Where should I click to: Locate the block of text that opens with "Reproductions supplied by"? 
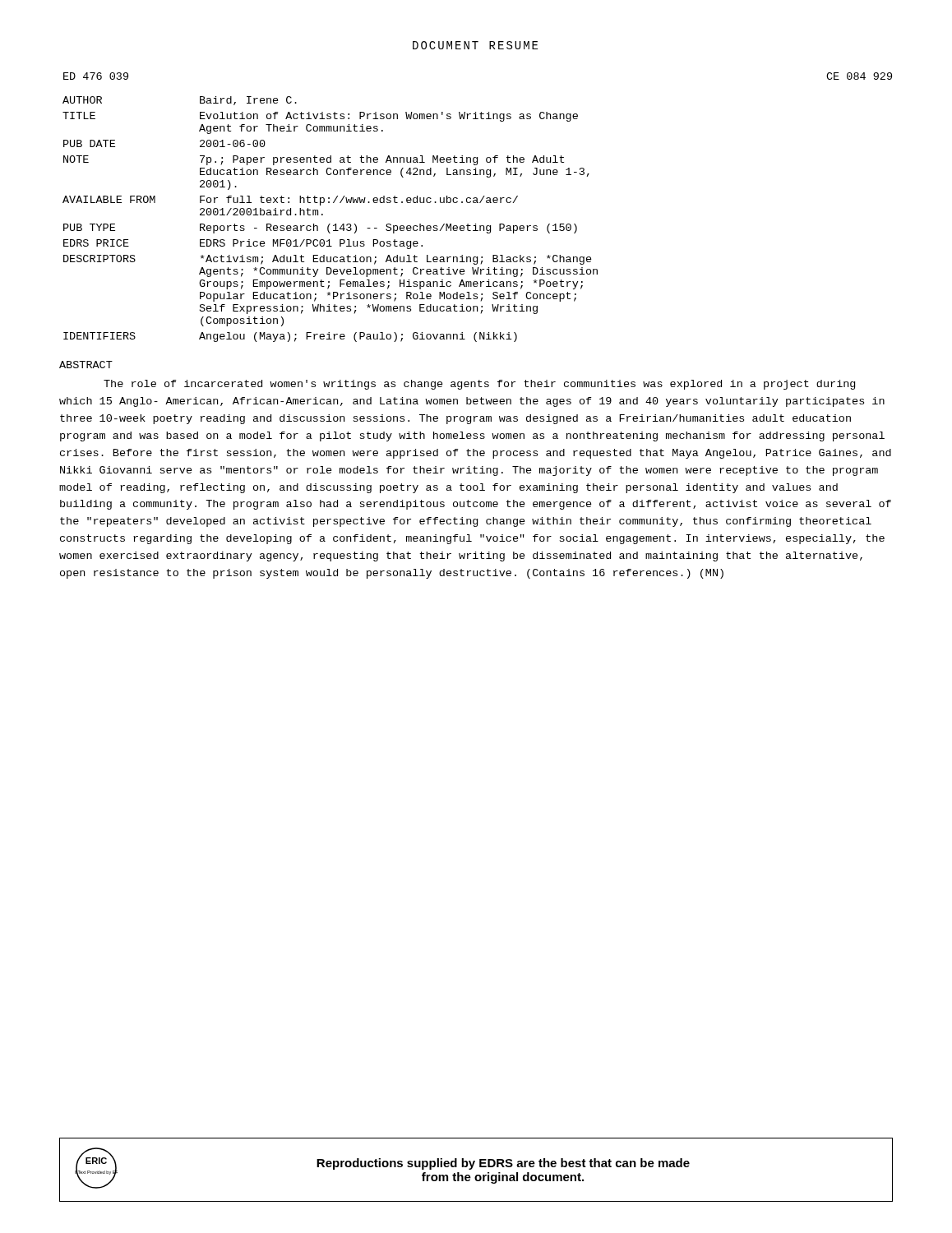(503, 1170)
